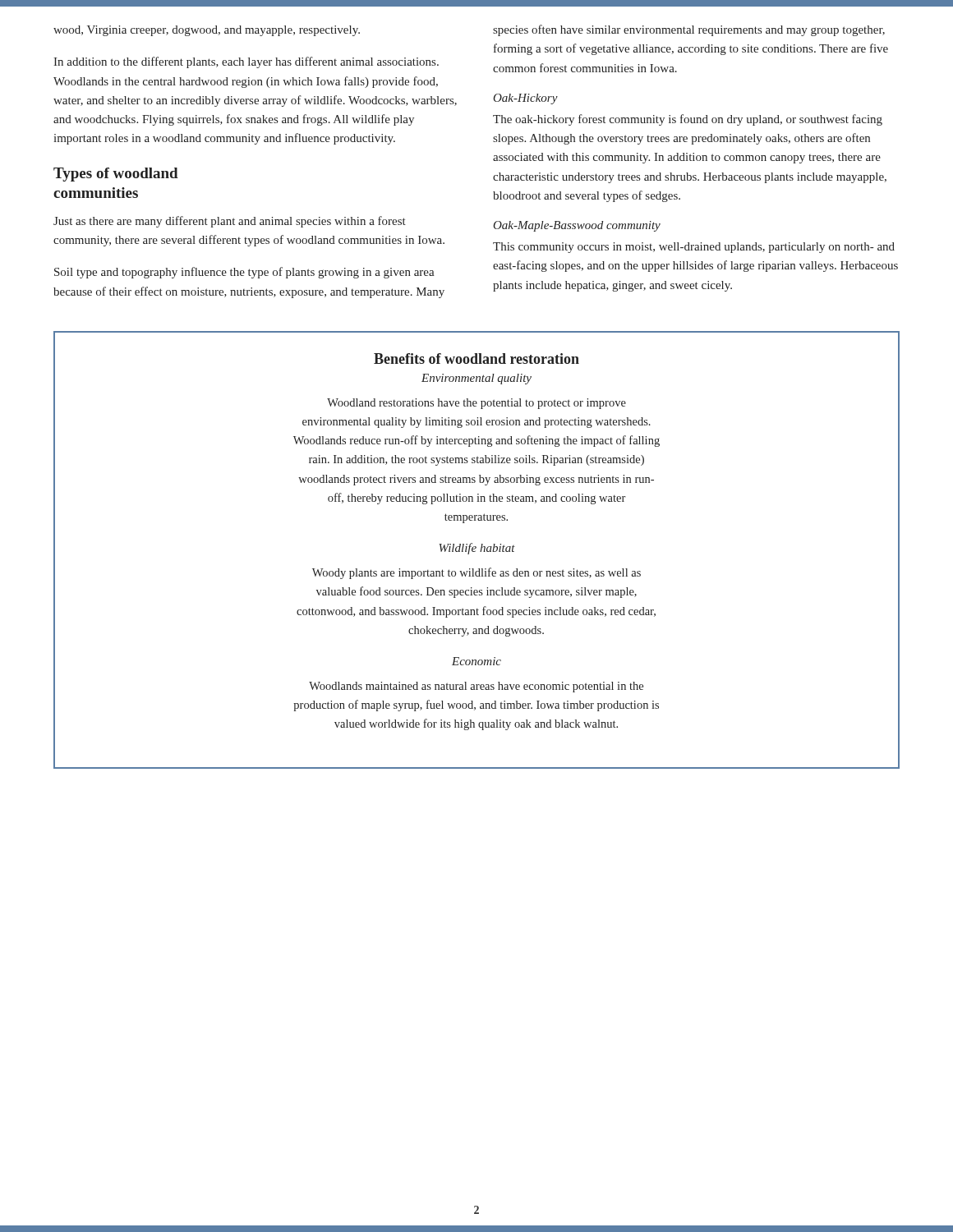The image size is (953, 1232).
Task: Select the passage starting "This community occurs in moist,"
Action: point(696,265)
